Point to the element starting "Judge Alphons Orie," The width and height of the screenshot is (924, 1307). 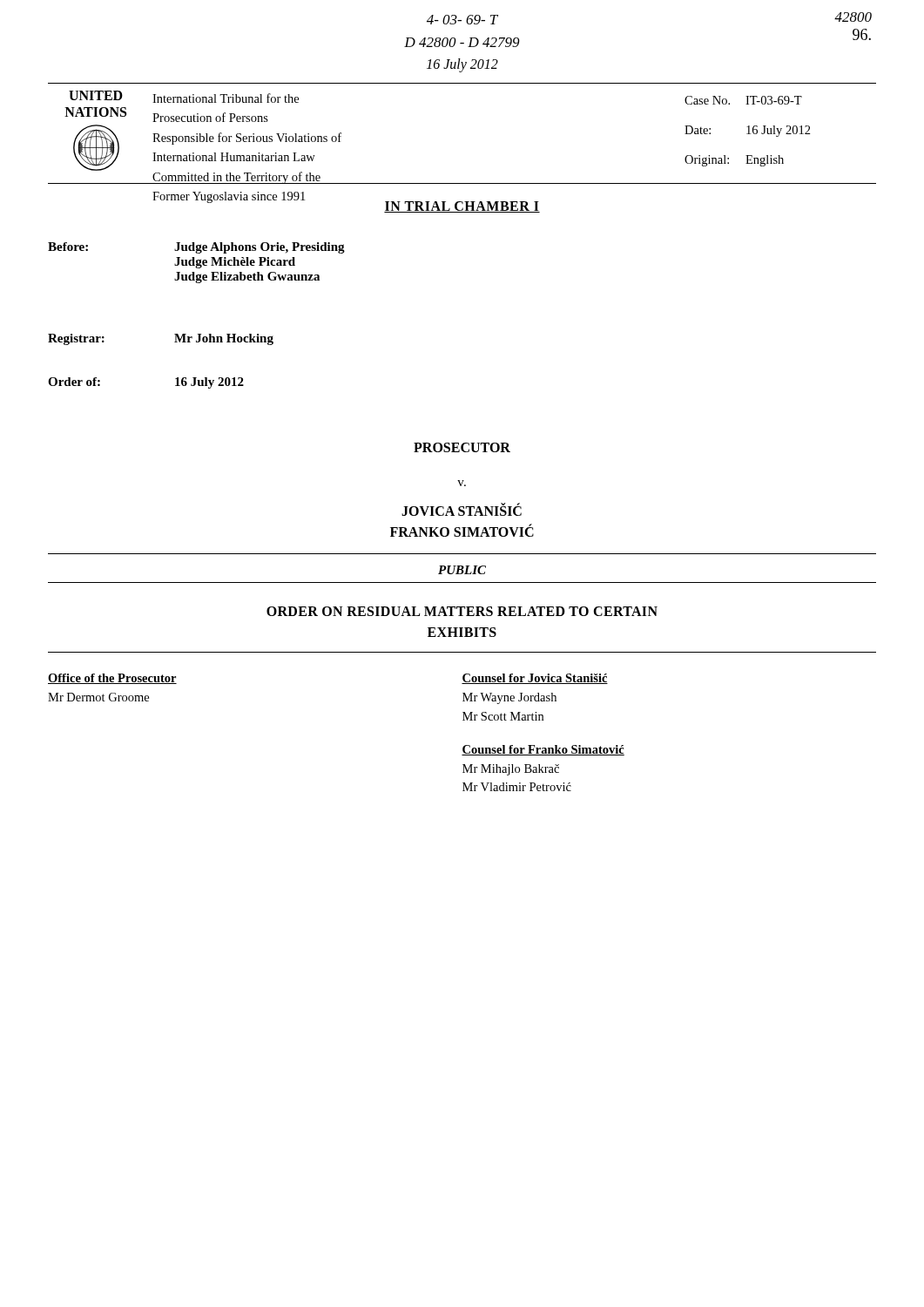[259, 261]
